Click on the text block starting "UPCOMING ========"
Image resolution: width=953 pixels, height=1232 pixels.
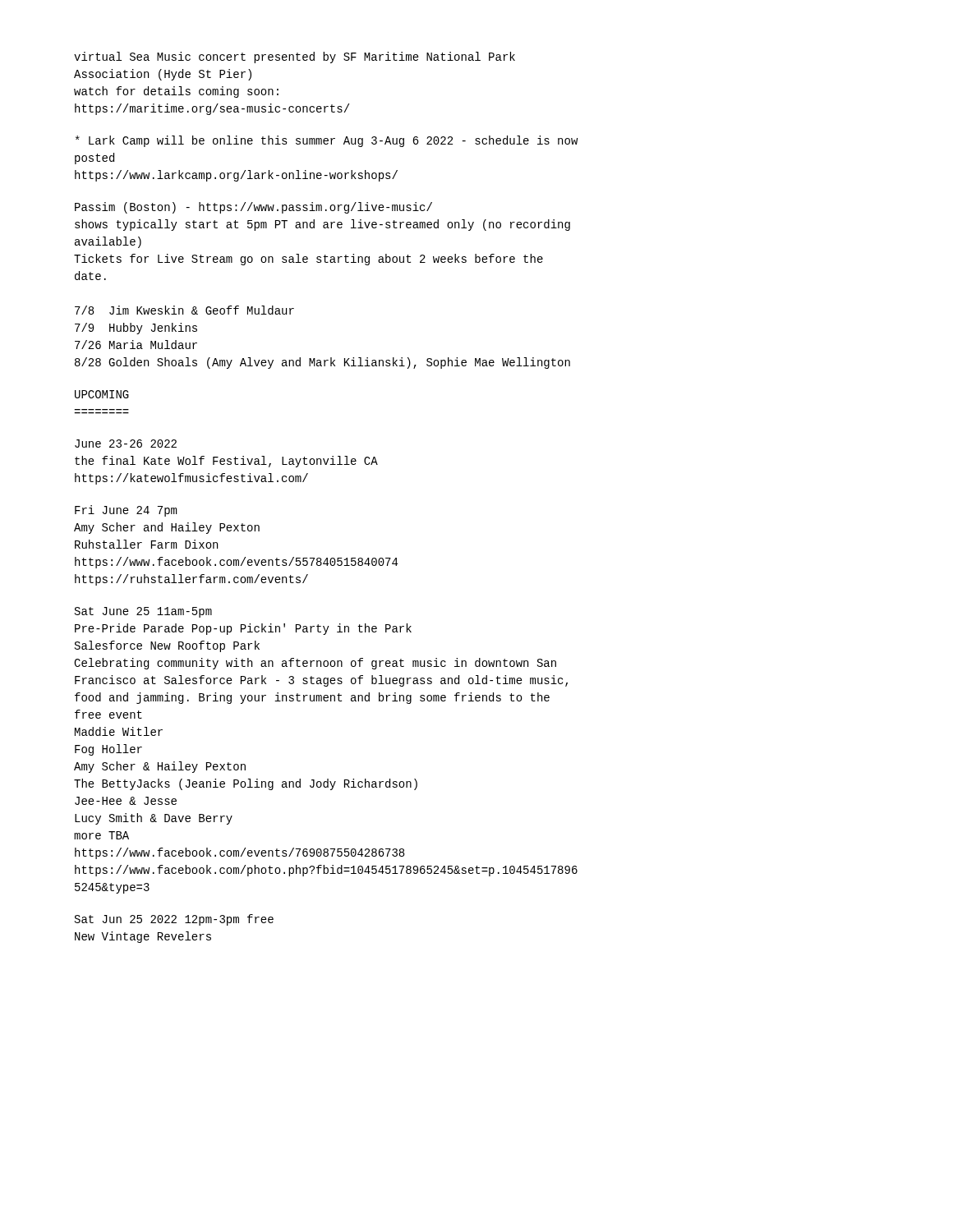(102, 404)
